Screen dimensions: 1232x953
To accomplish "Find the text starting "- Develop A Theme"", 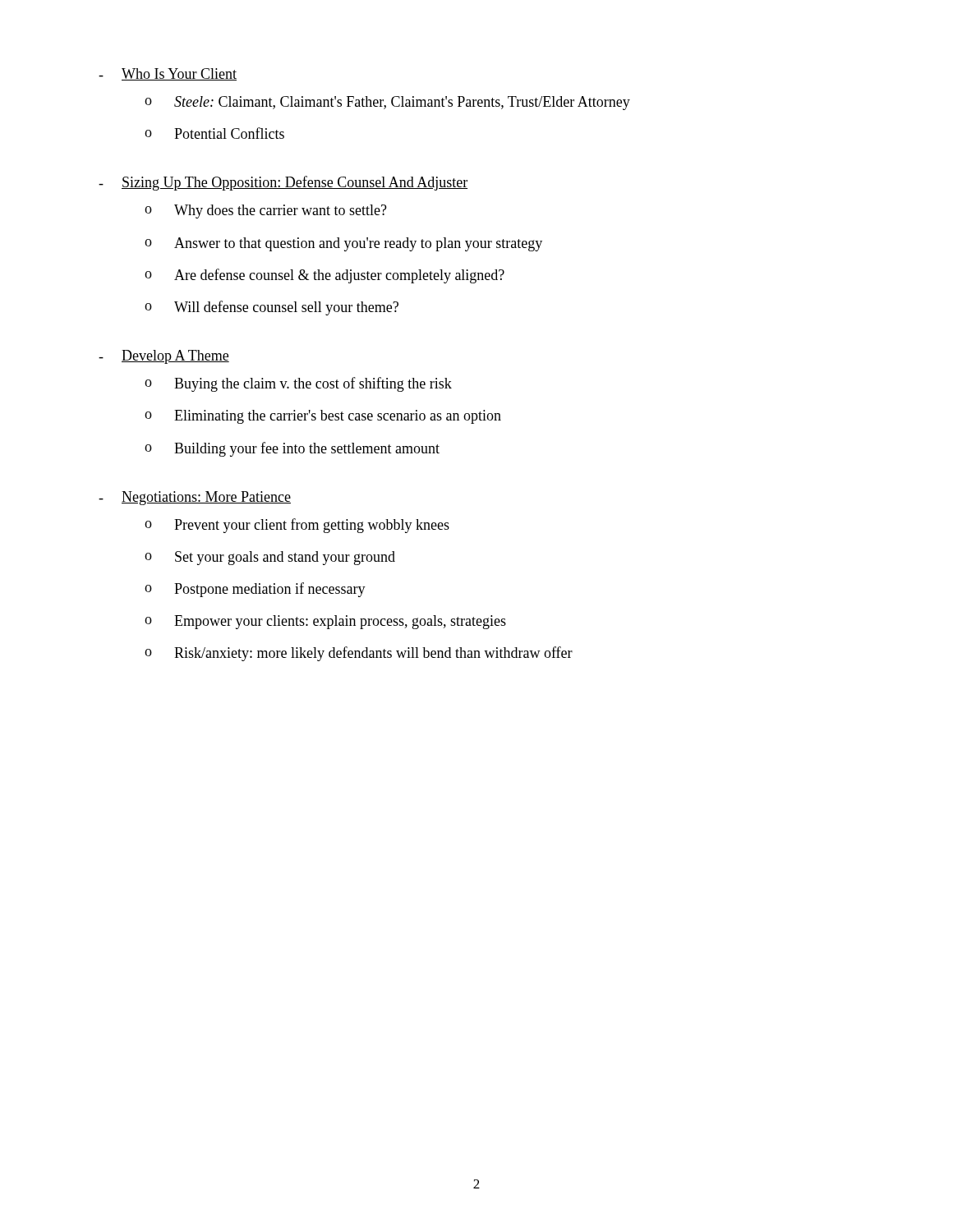I will [164, 357].
